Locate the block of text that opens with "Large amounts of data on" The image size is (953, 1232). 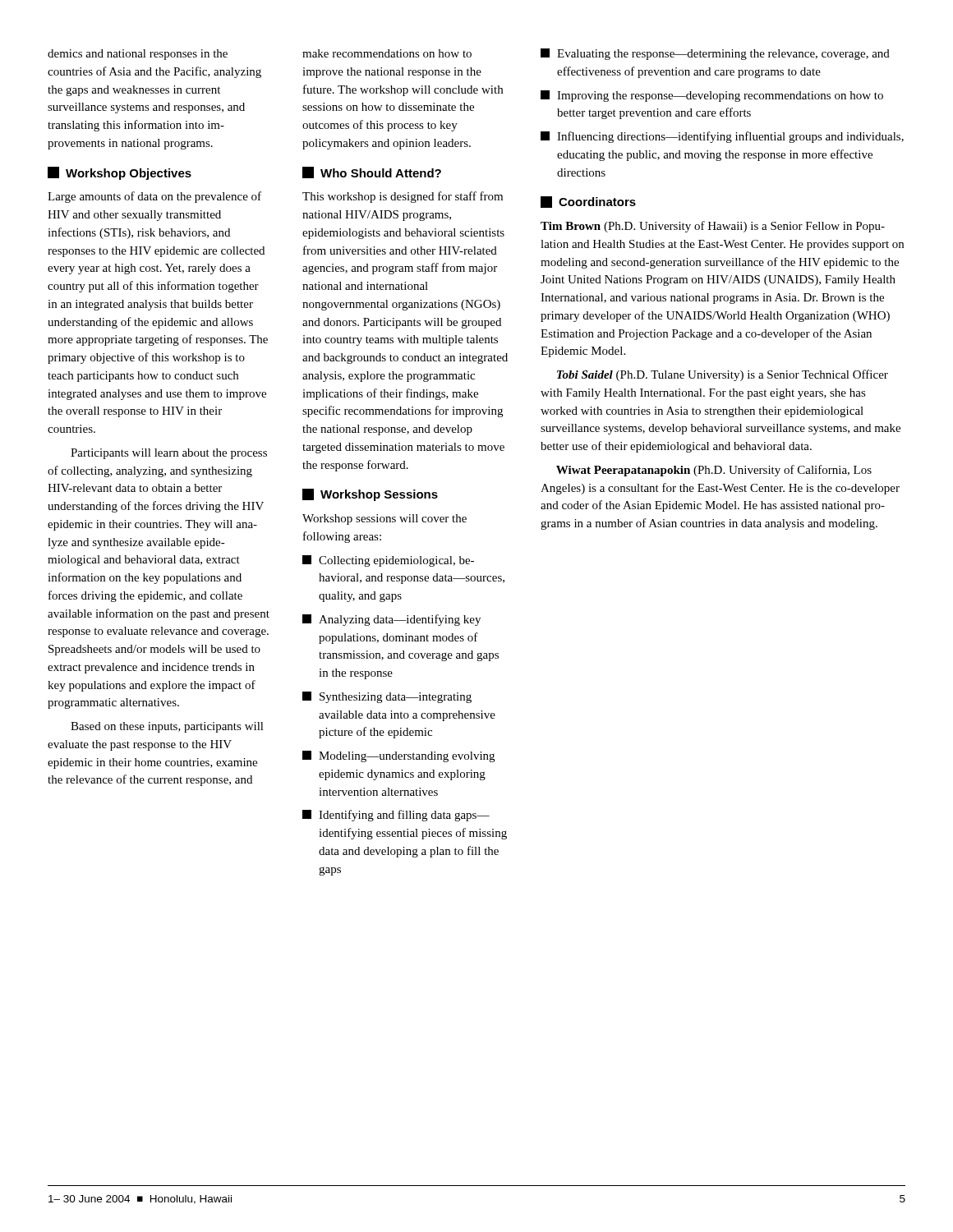(159, 489)
